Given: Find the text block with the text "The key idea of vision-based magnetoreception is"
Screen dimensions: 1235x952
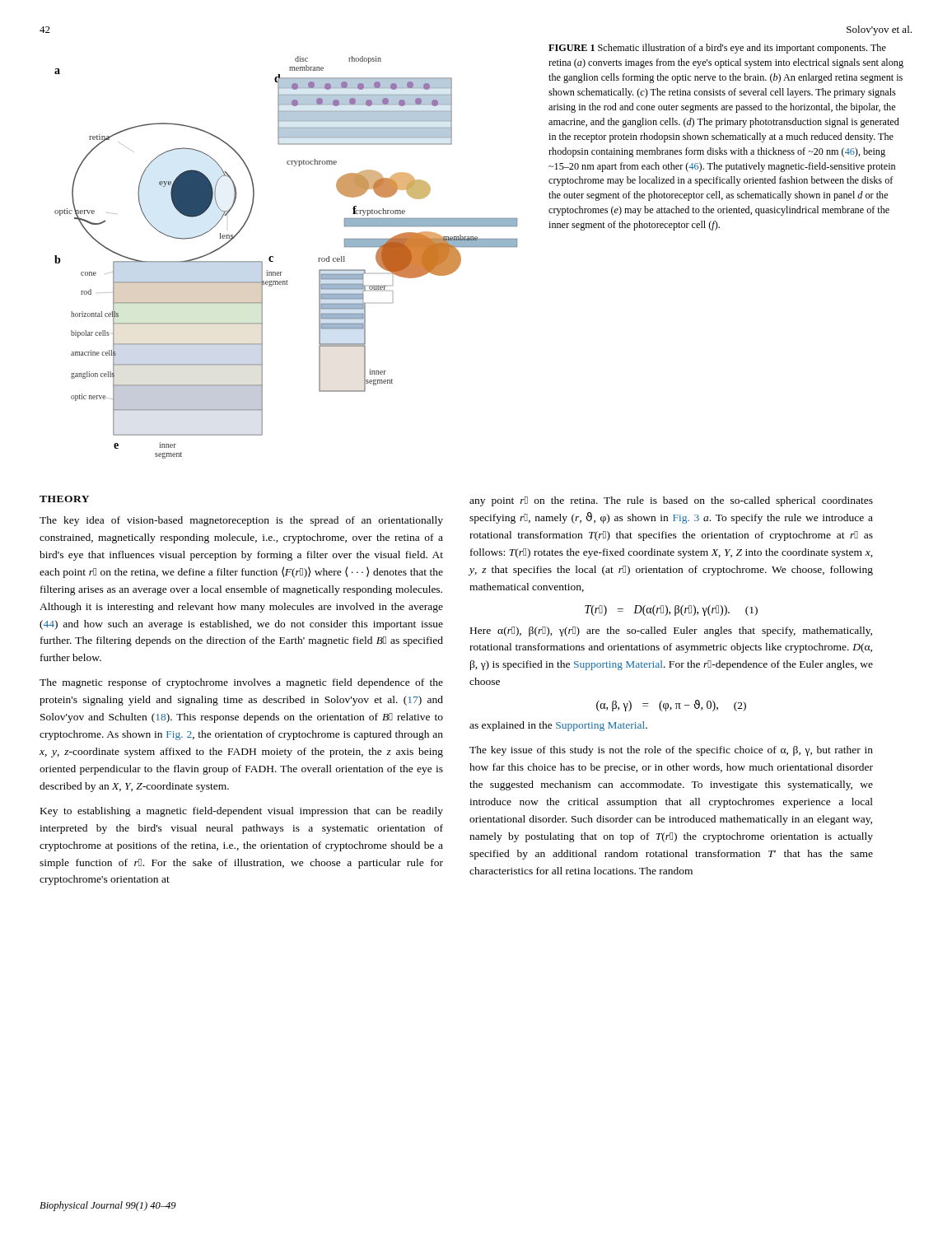Looking at the screenshot, I should coord(241,700).
